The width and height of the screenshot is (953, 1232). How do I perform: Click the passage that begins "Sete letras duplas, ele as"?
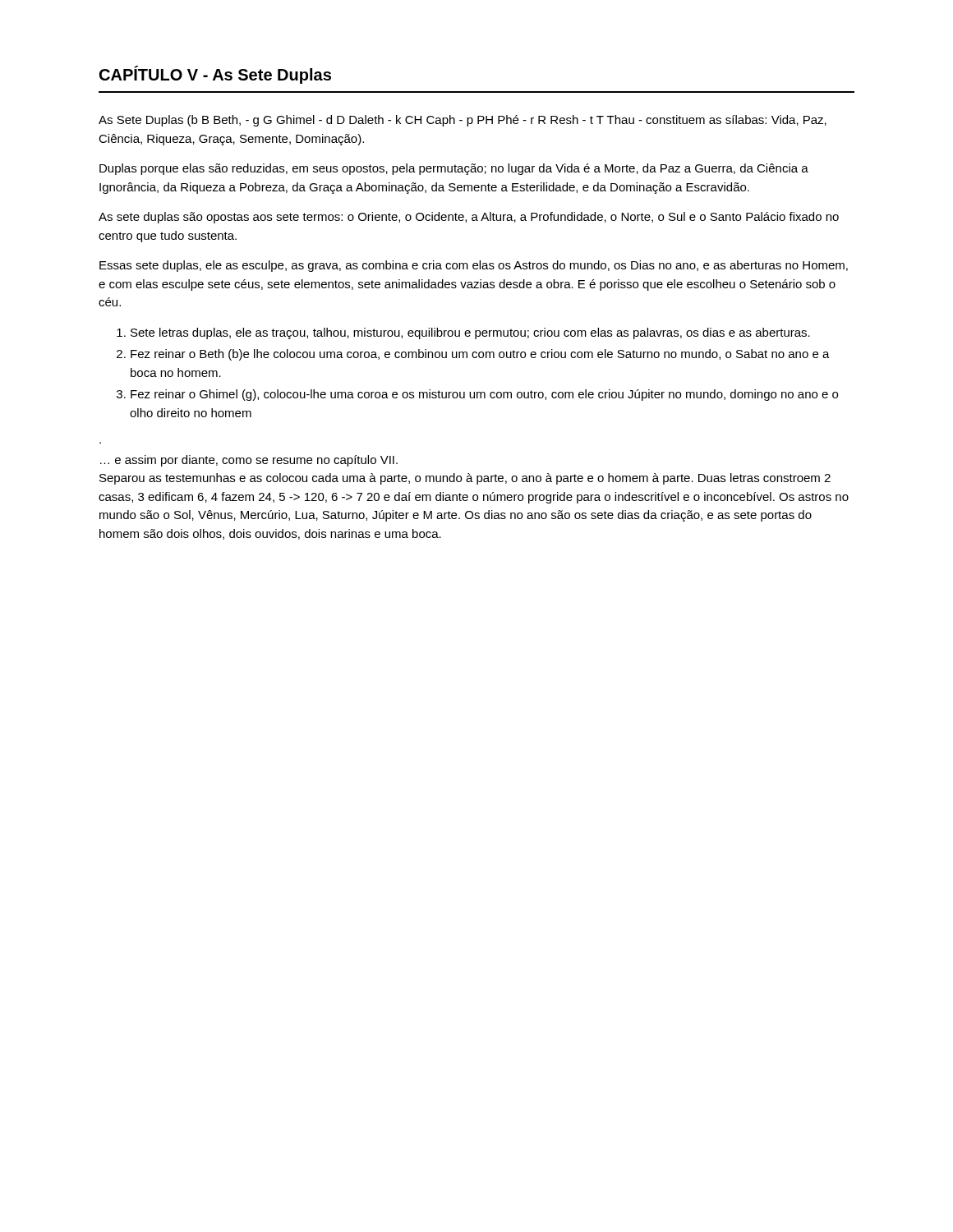tap(470, 332)
